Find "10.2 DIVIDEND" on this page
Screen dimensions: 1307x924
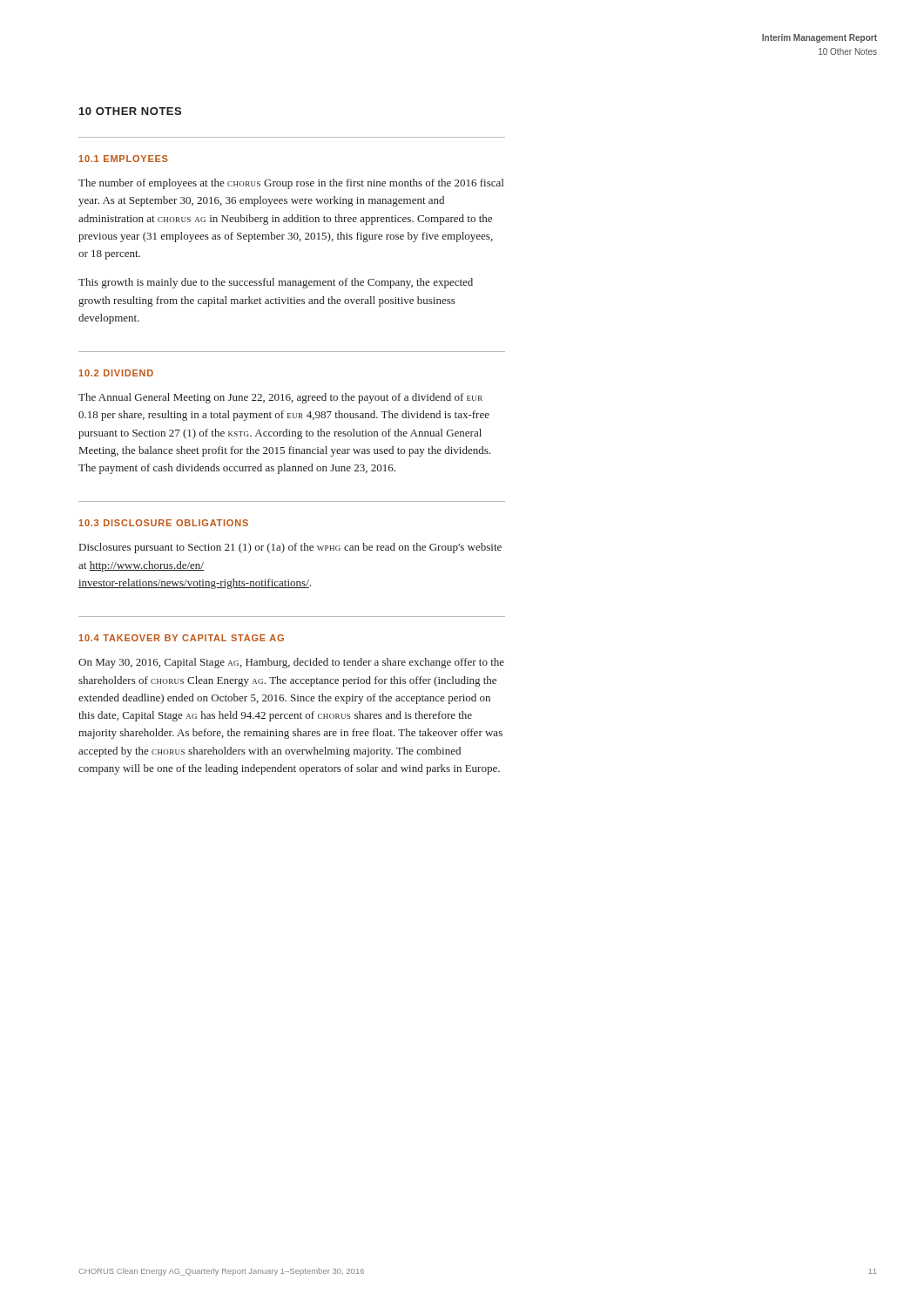(116, 373)
